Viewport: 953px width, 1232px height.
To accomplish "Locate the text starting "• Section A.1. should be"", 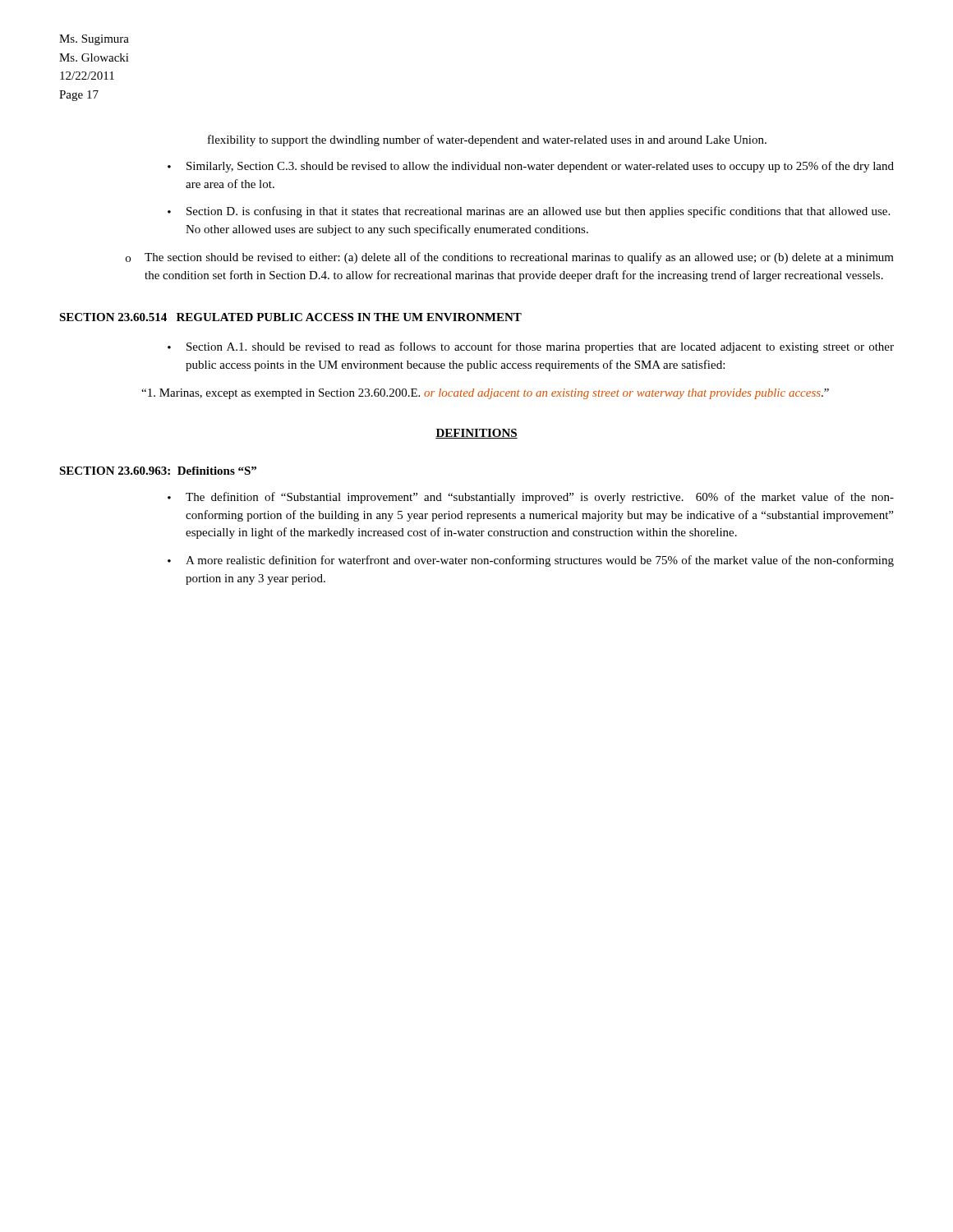I will coord(526,356).
